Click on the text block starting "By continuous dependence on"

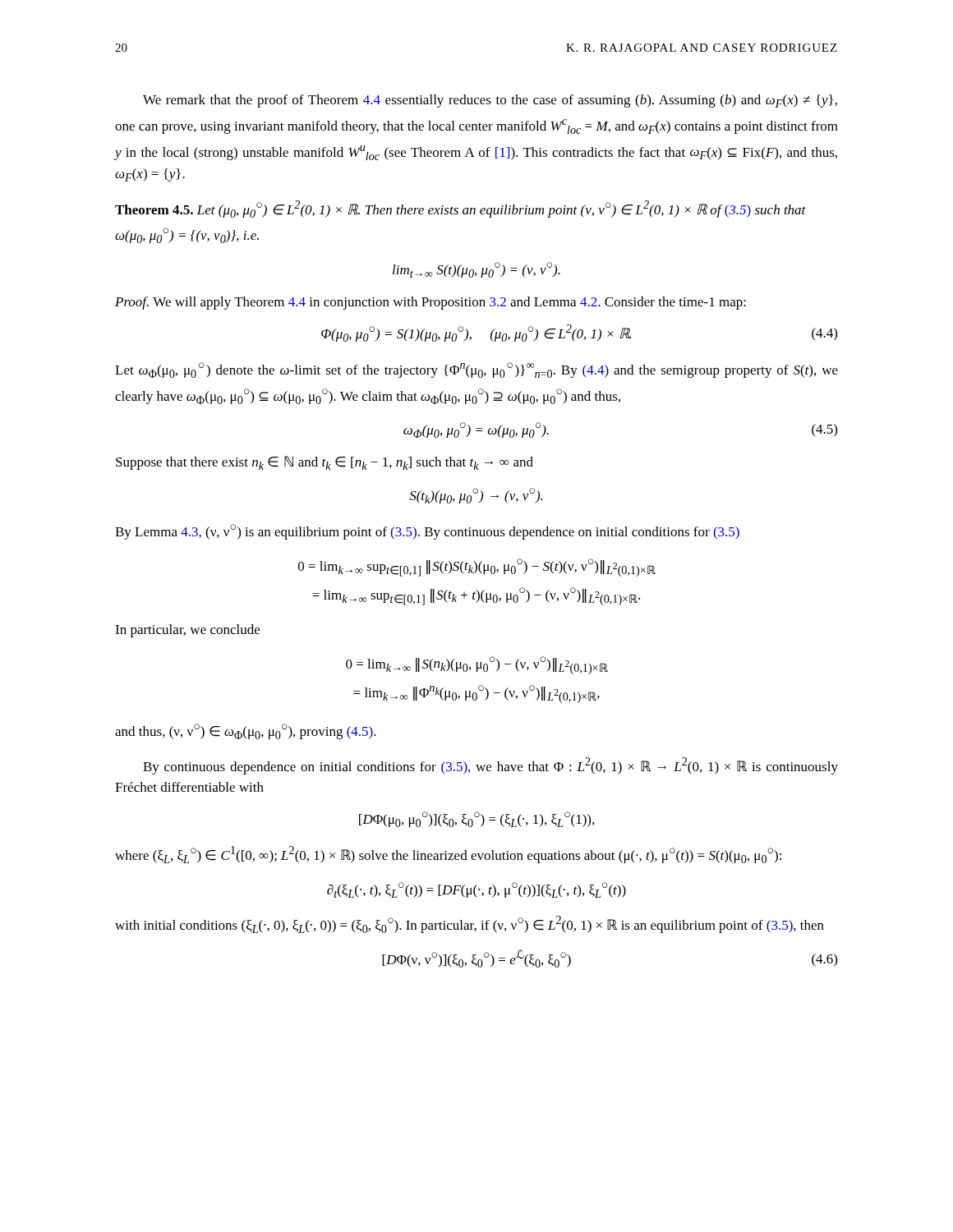point(476,775)
